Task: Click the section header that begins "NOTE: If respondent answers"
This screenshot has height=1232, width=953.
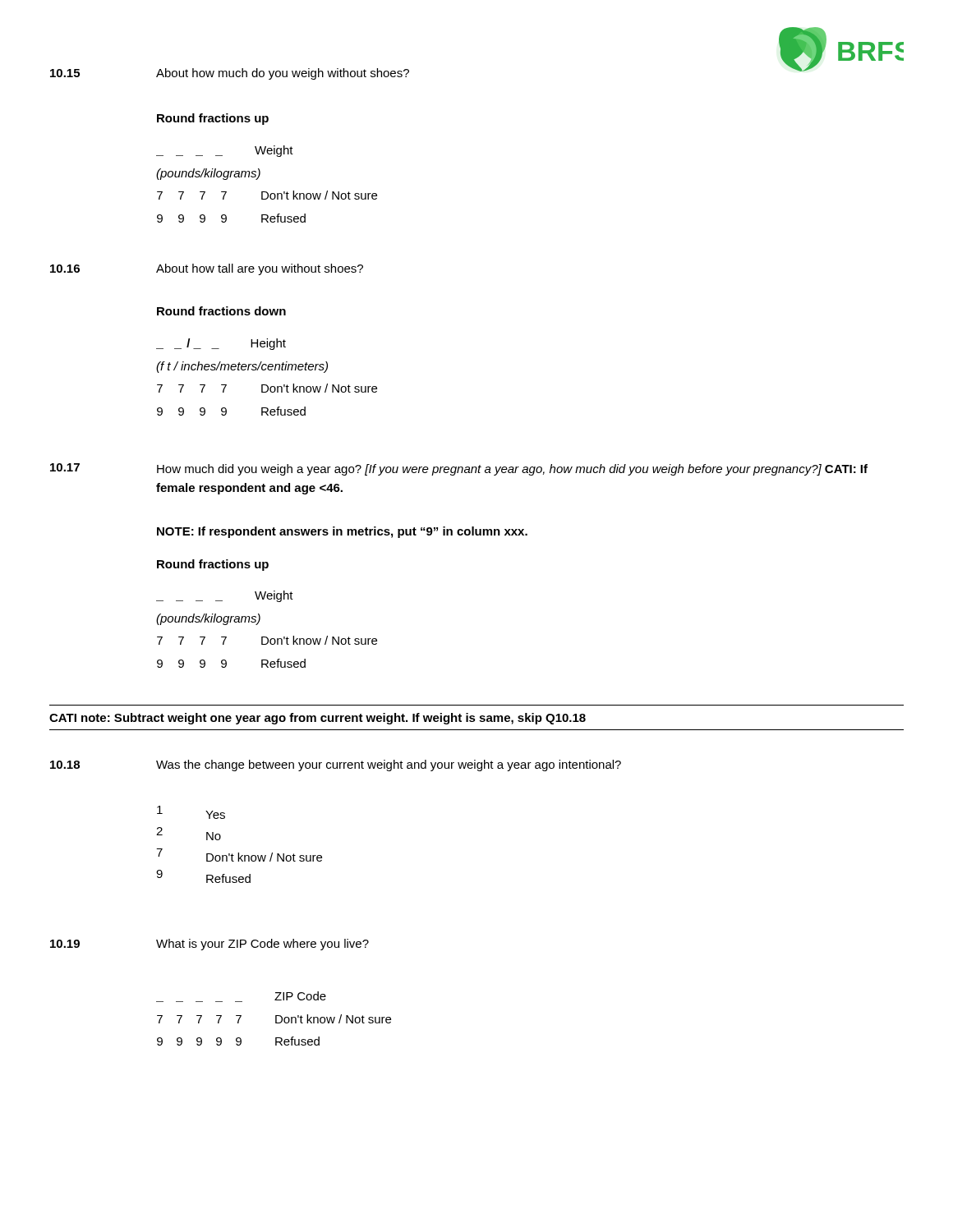Action: [342, 531]
